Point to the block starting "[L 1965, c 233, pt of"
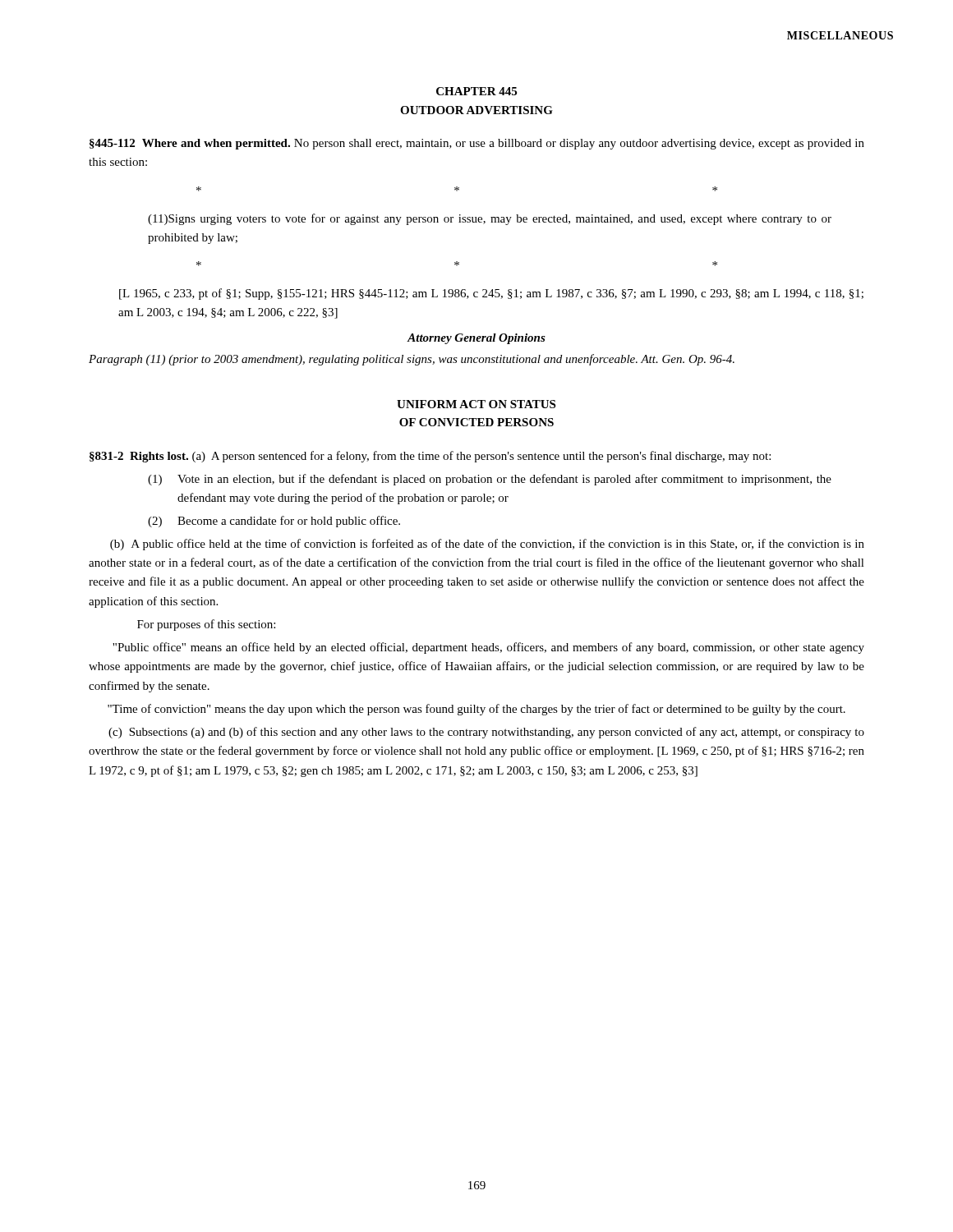953x1232 pixels. 491,303
